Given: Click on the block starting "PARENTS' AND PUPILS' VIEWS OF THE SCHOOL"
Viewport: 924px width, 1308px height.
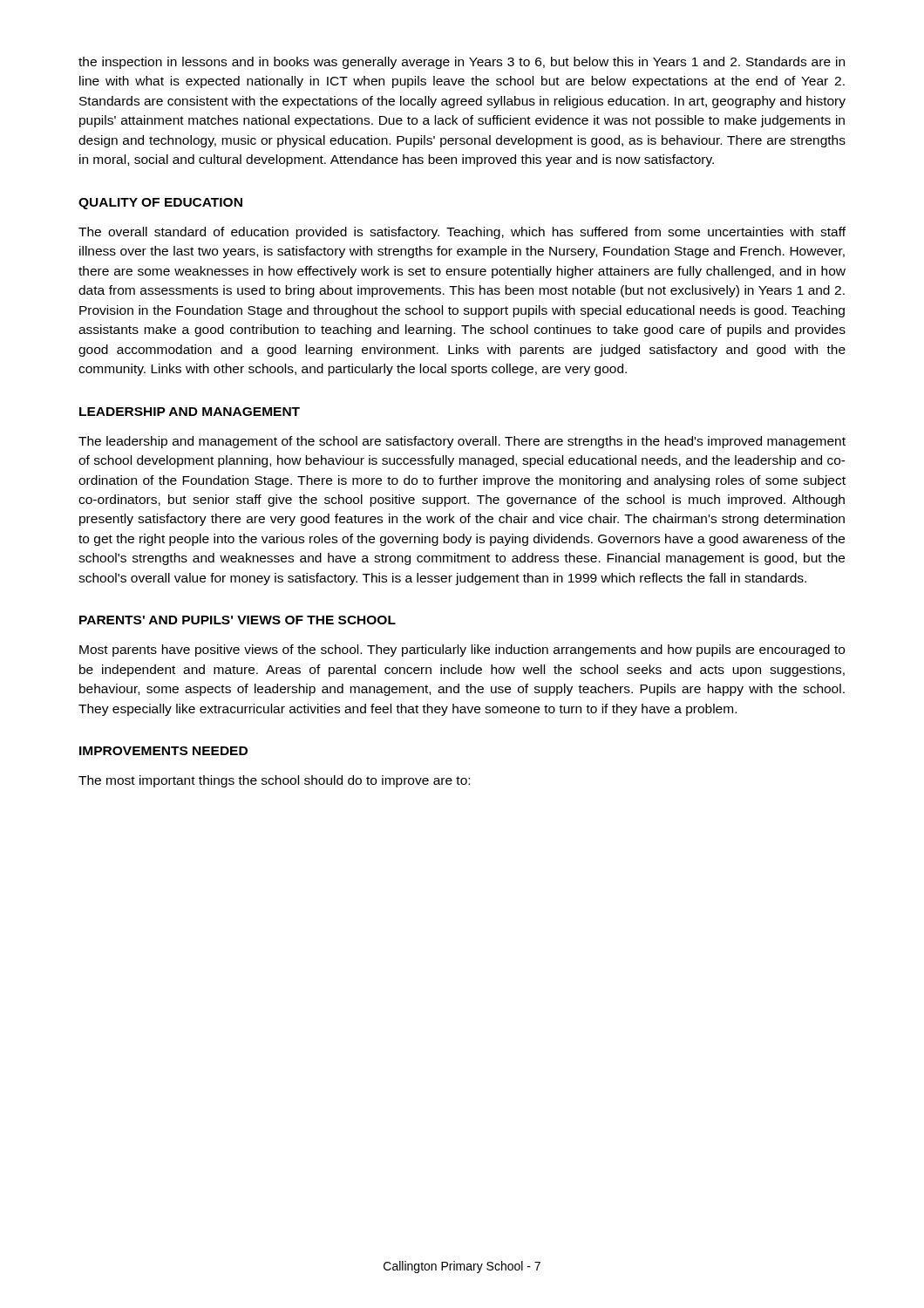Looking at the screenshot, I should pos(237,620).
